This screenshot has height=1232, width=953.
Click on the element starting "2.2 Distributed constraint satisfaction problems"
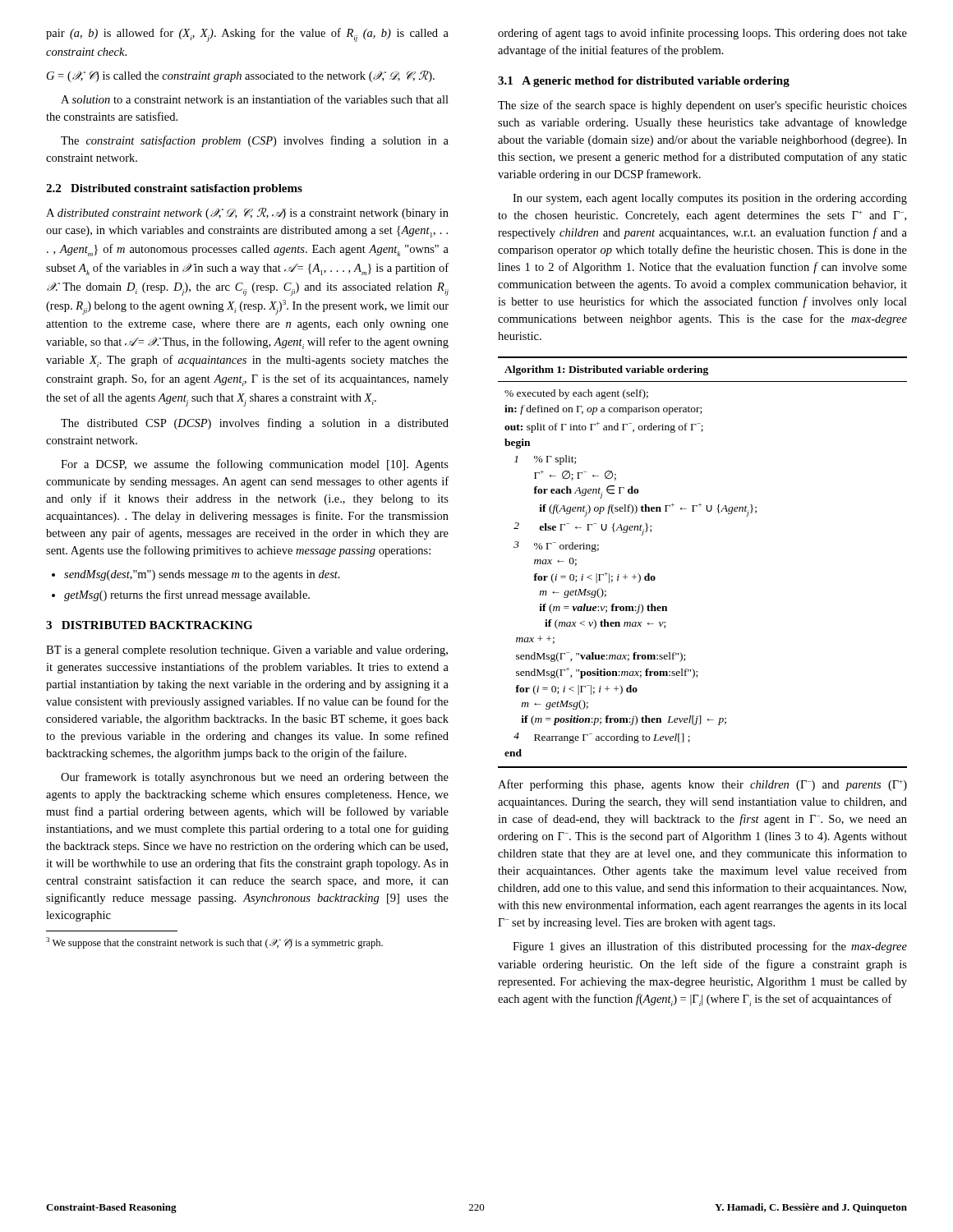coord(247,189)
